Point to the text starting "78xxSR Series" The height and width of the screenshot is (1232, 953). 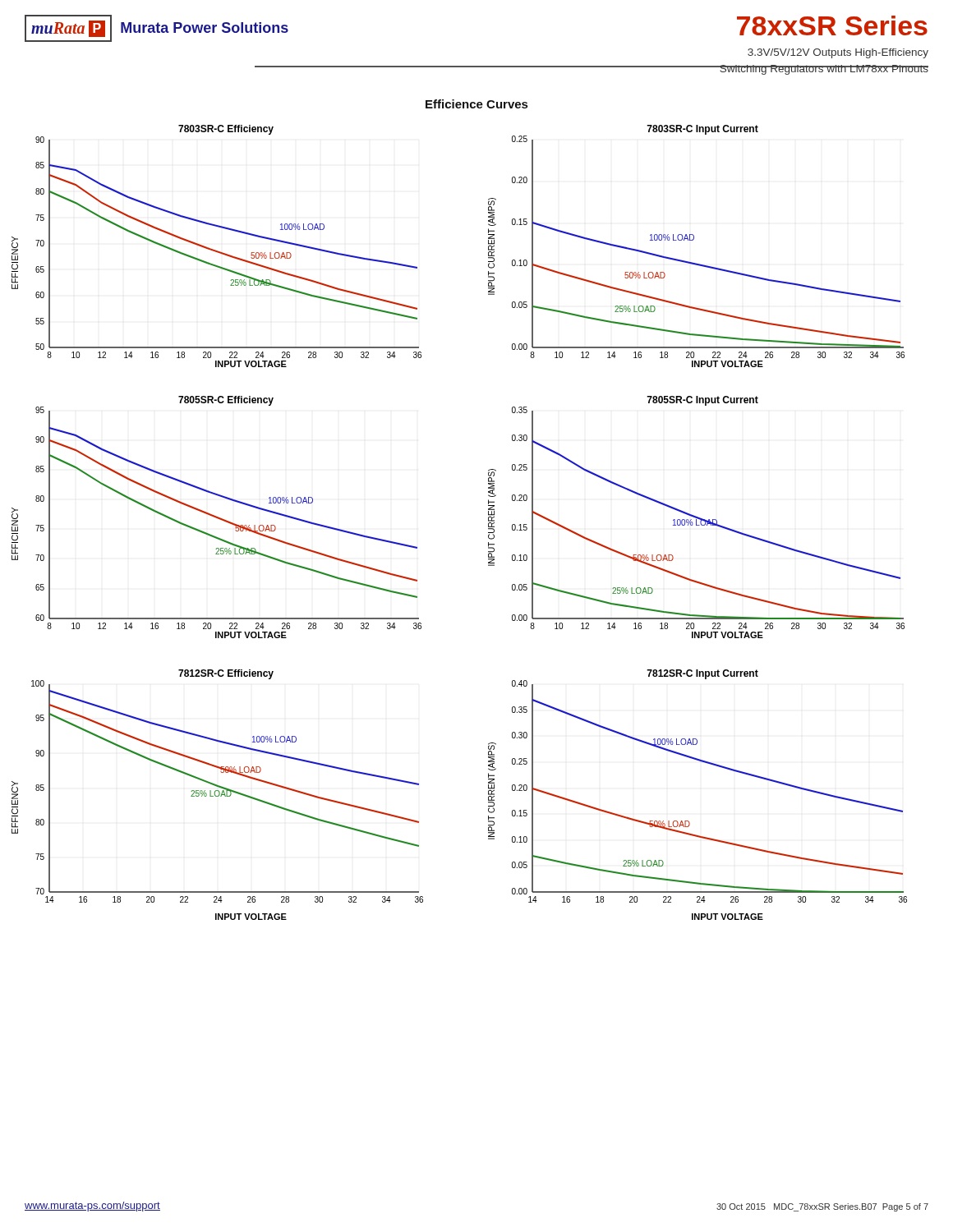832,25
